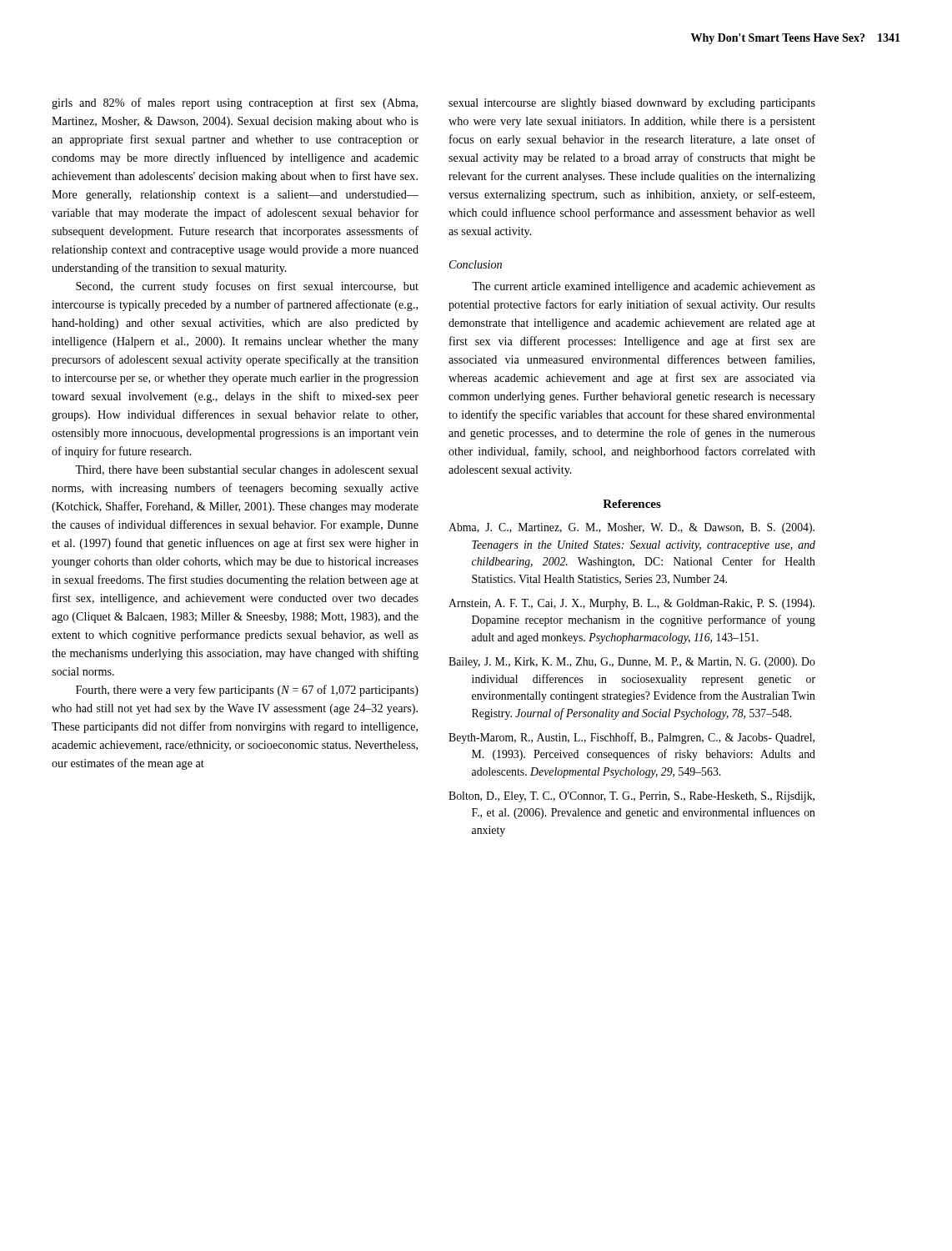Click the passage that begins "Beyth-Marom, R., Austin, L., Fischhoff,"
The image size is (952, 1251).
(x=632, y=755)
